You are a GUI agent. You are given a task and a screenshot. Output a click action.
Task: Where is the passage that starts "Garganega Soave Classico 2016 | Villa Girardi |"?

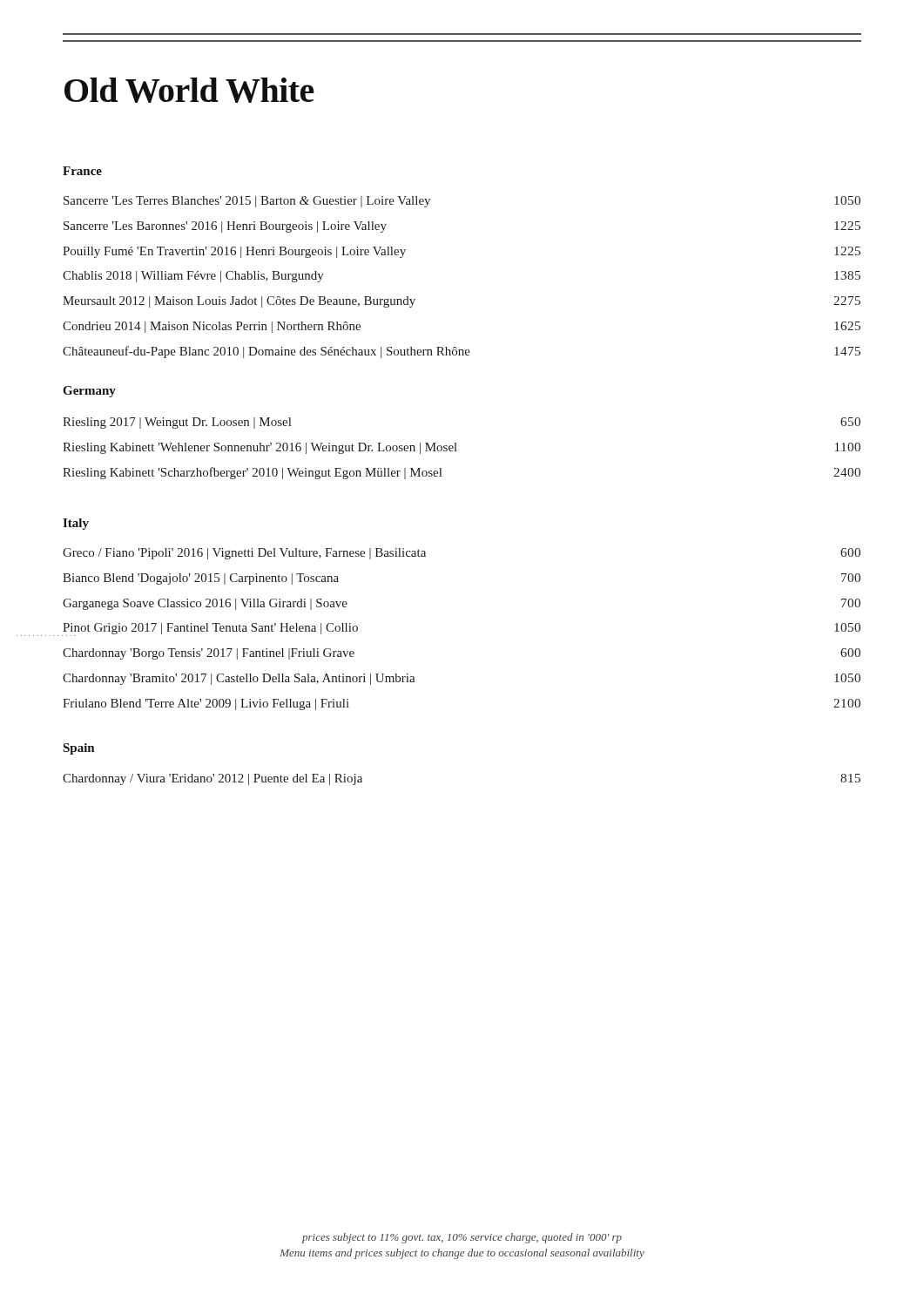(x=209, y=604)
